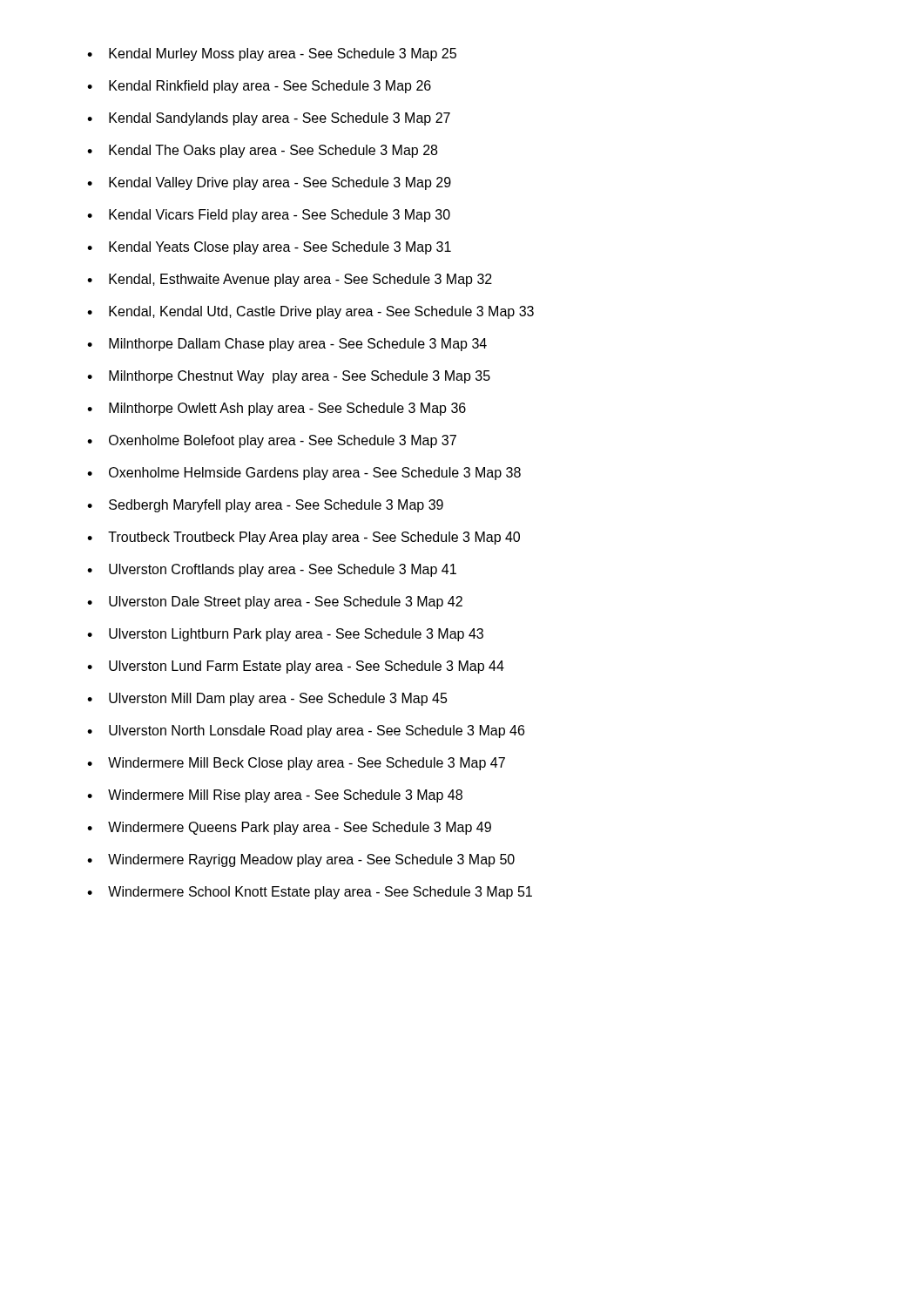Click on the list item with the text "Windermere School Knott Estate play"
The height and width of the screenshot is (1307, 924).
(320, 892)
